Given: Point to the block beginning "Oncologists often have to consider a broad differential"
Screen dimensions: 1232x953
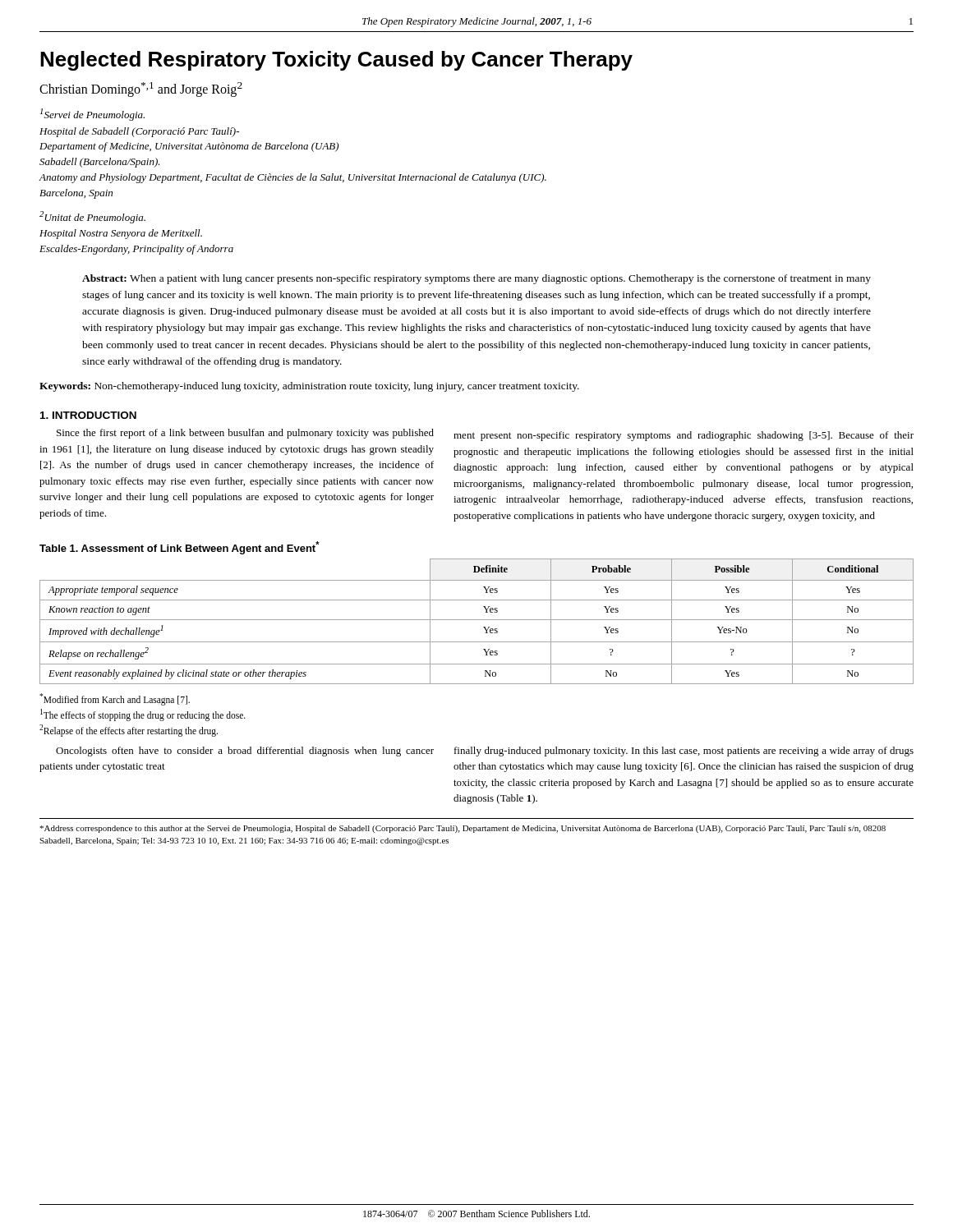Looking at the screenshot, I should click(237, 758).
